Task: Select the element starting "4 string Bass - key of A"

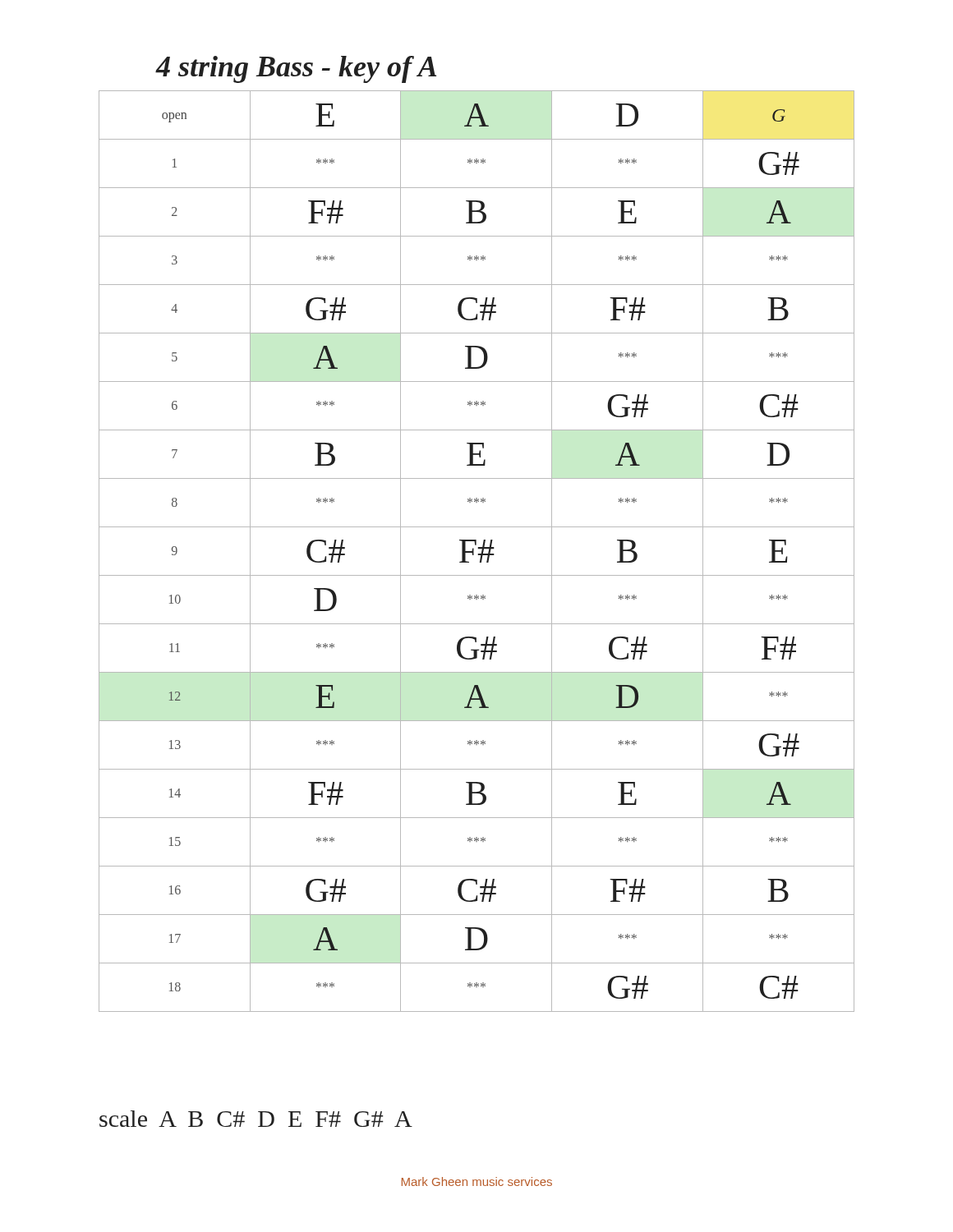Action: click(297, 67)
